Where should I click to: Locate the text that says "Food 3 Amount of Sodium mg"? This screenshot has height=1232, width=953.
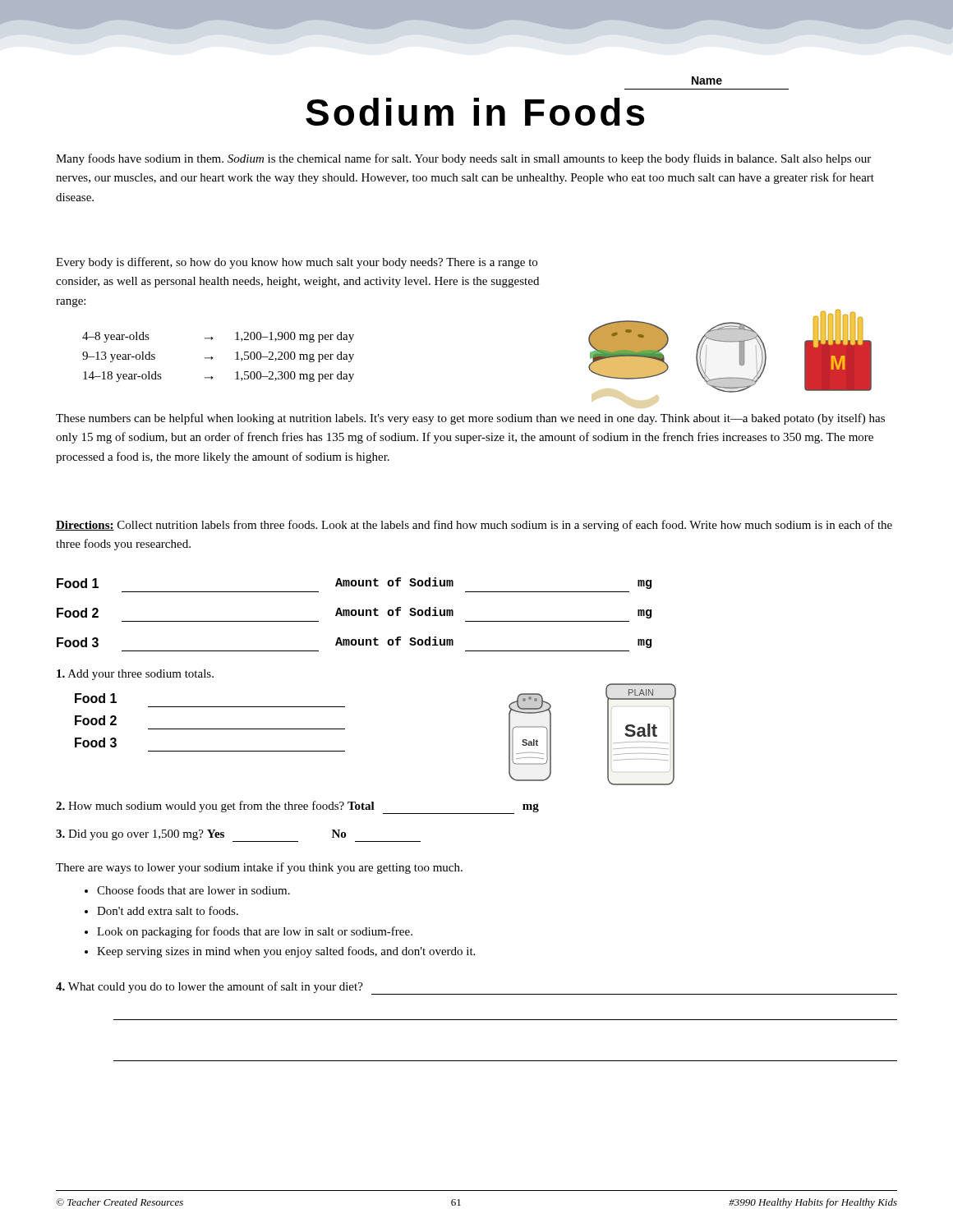click(x=354, y=643)
